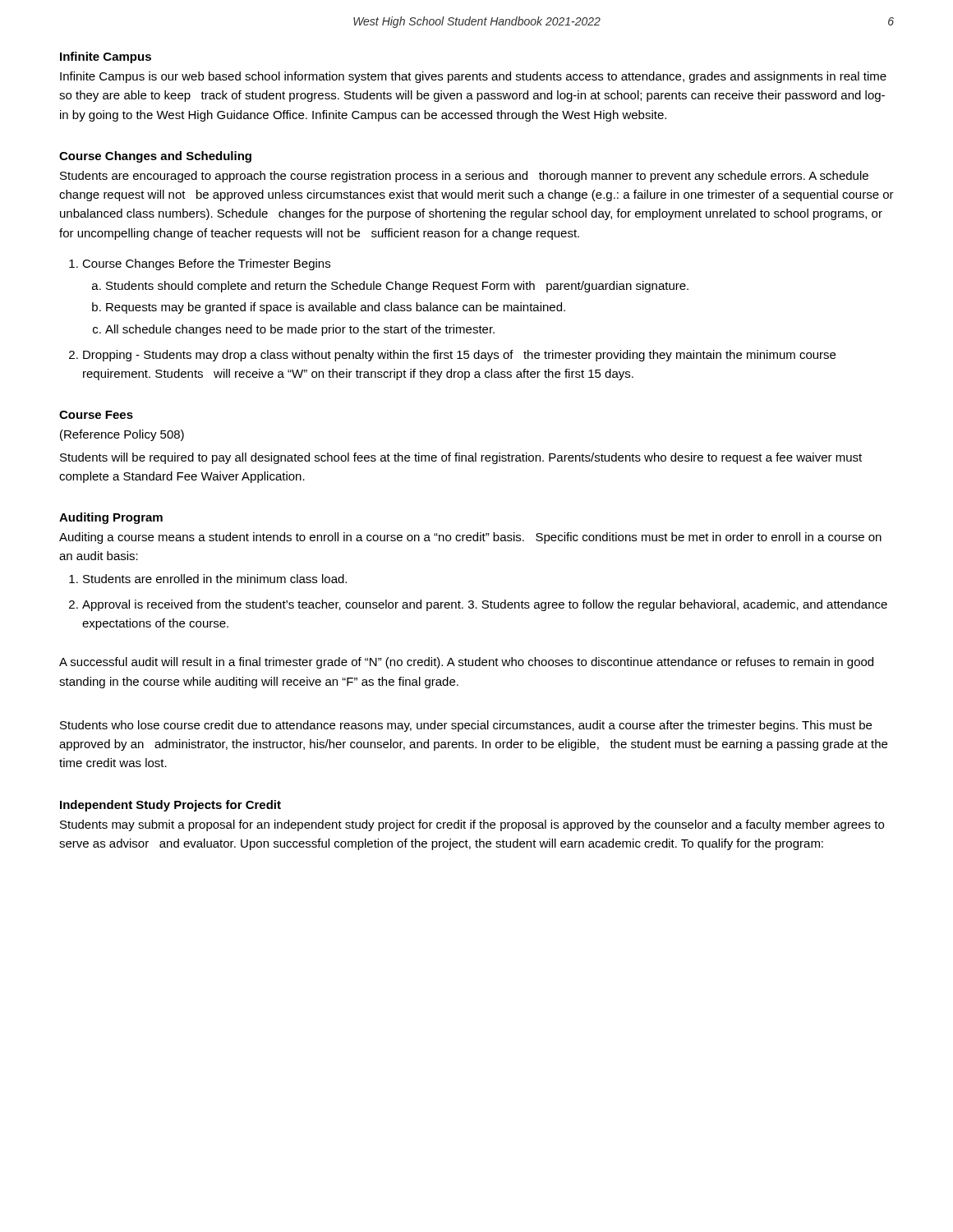Click on the passage starting "Students are encouraged to approach the course registration"
The width and height of the screenshot is (953, 1232).
tap(476, 204)
